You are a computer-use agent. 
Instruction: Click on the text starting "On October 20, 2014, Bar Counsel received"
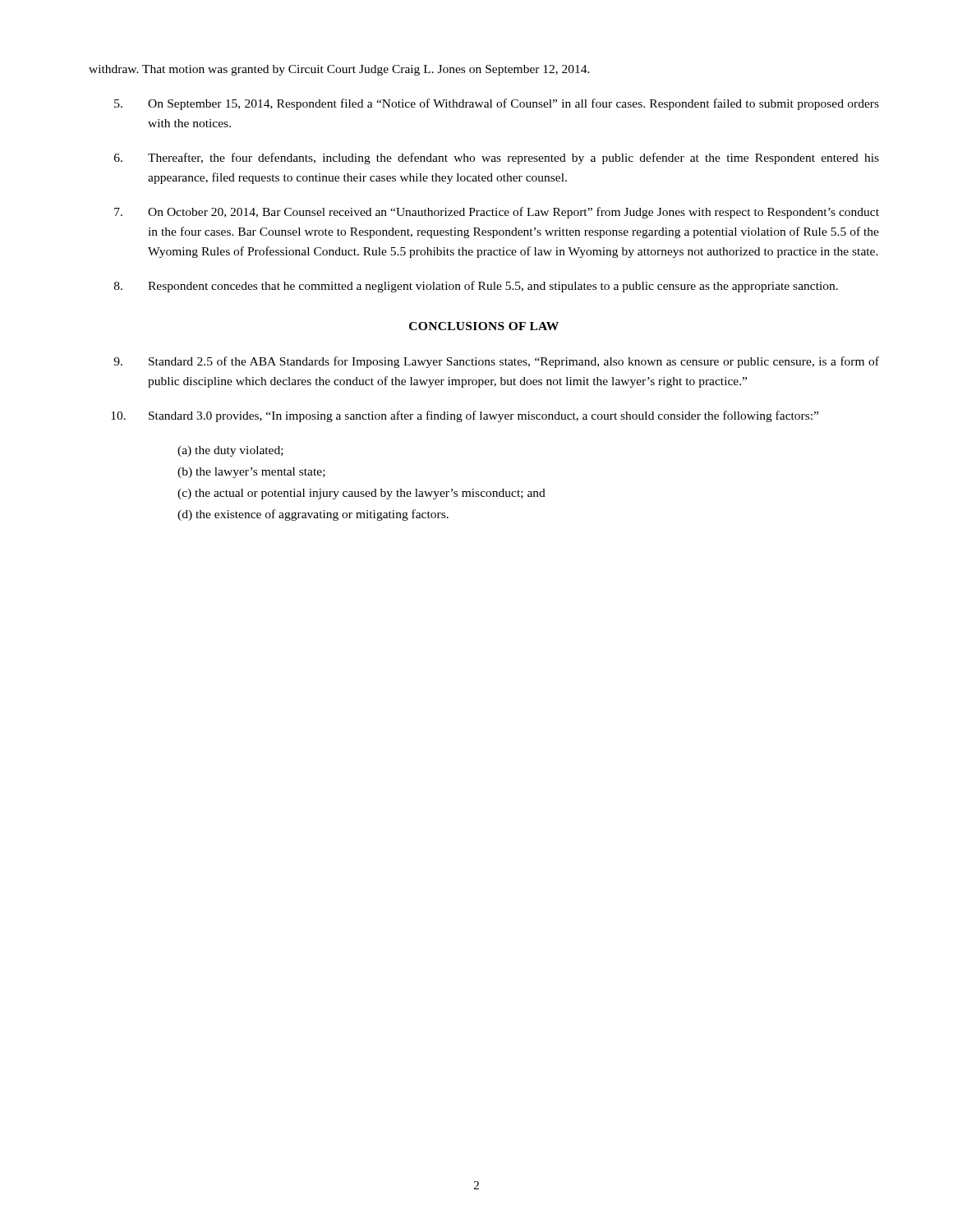coord(484,232)
